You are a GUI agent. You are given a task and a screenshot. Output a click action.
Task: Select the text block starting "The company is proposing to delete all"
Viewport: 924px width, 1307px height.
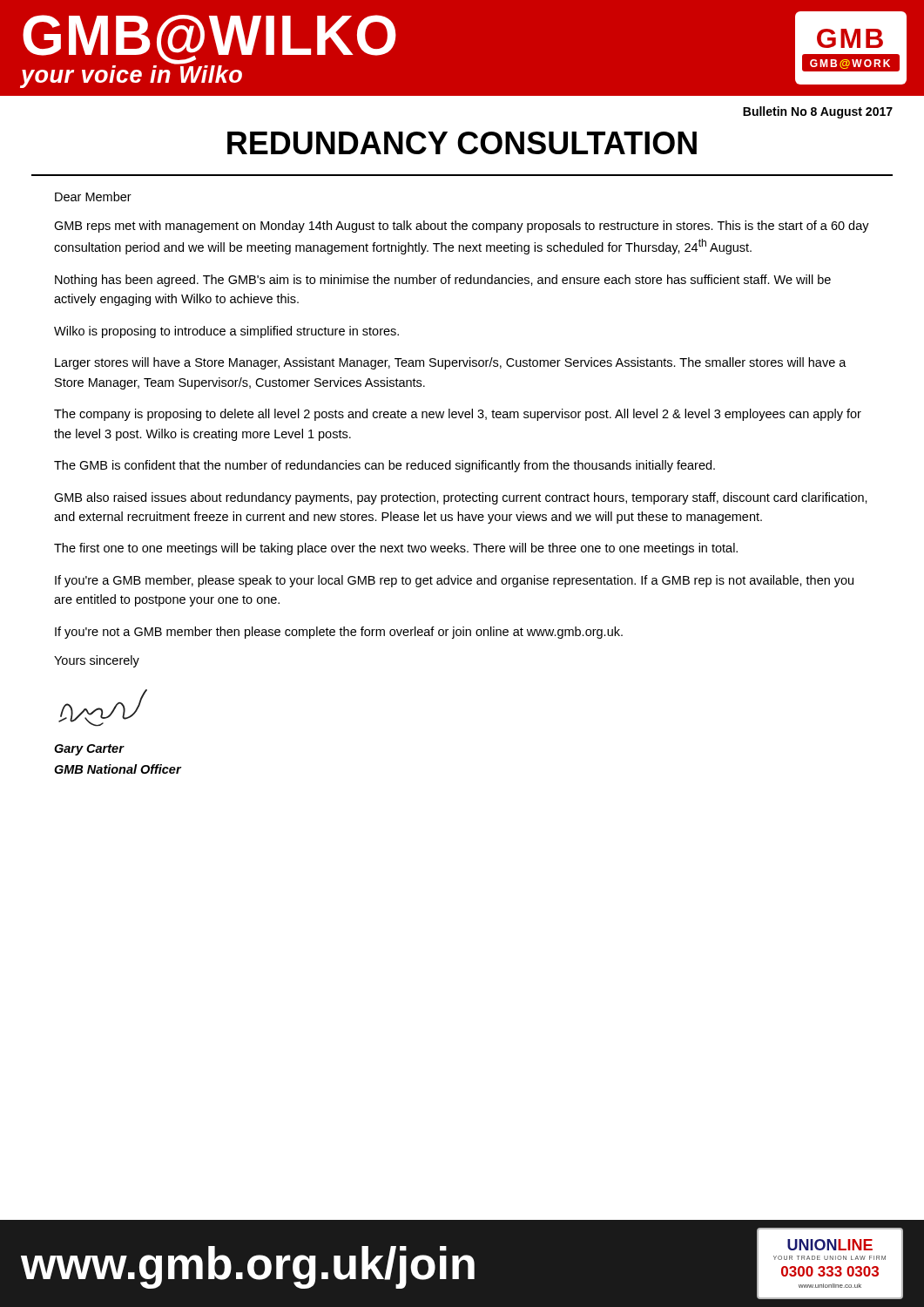pyautogui.click(x=458, y=424)
